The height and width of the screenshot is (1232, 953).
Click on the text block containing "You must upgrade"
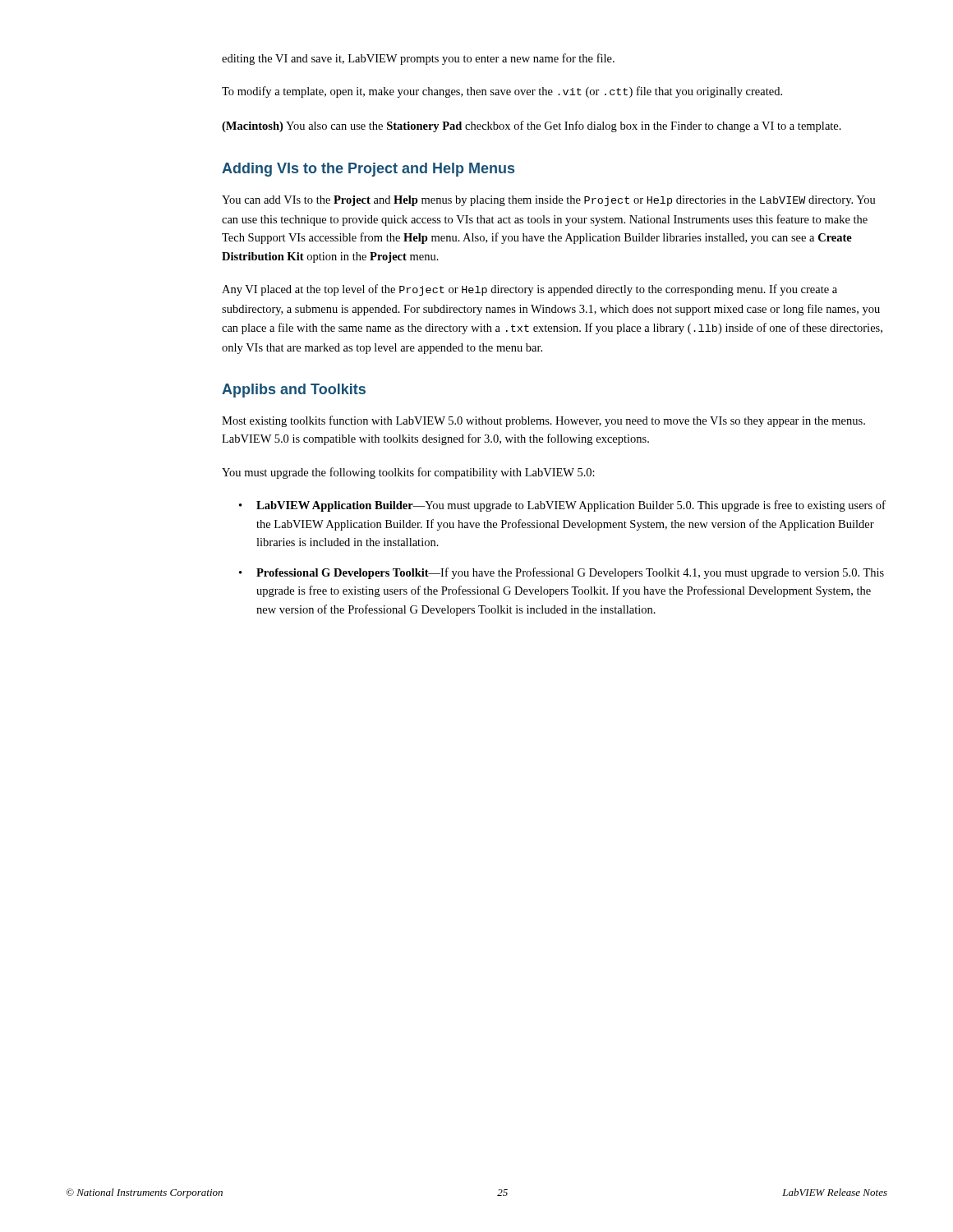click(x=409, y=472)
